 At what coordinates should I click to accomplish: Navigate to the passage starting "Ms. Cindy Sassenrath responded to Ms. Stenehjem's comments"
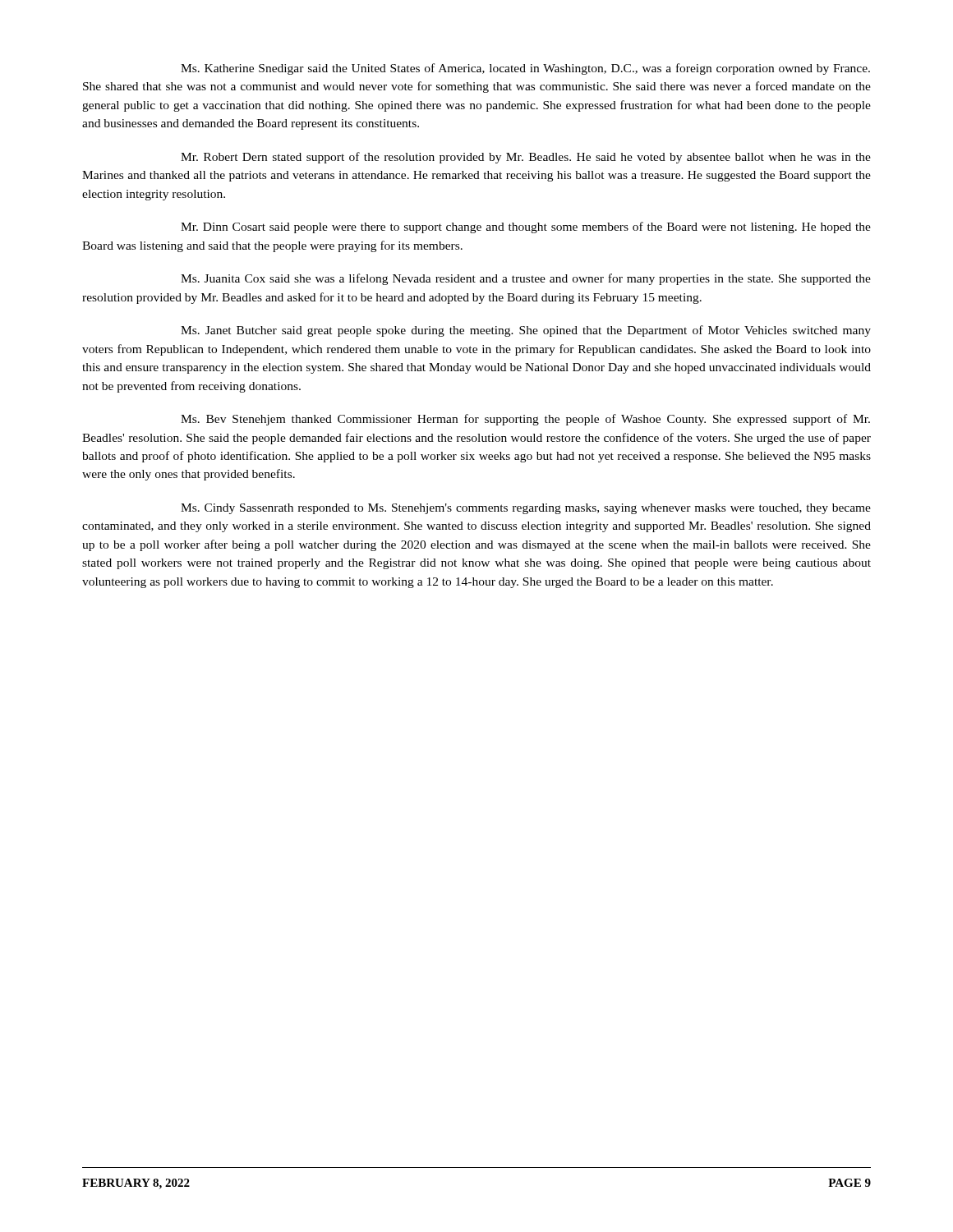(x=476, y=544)
